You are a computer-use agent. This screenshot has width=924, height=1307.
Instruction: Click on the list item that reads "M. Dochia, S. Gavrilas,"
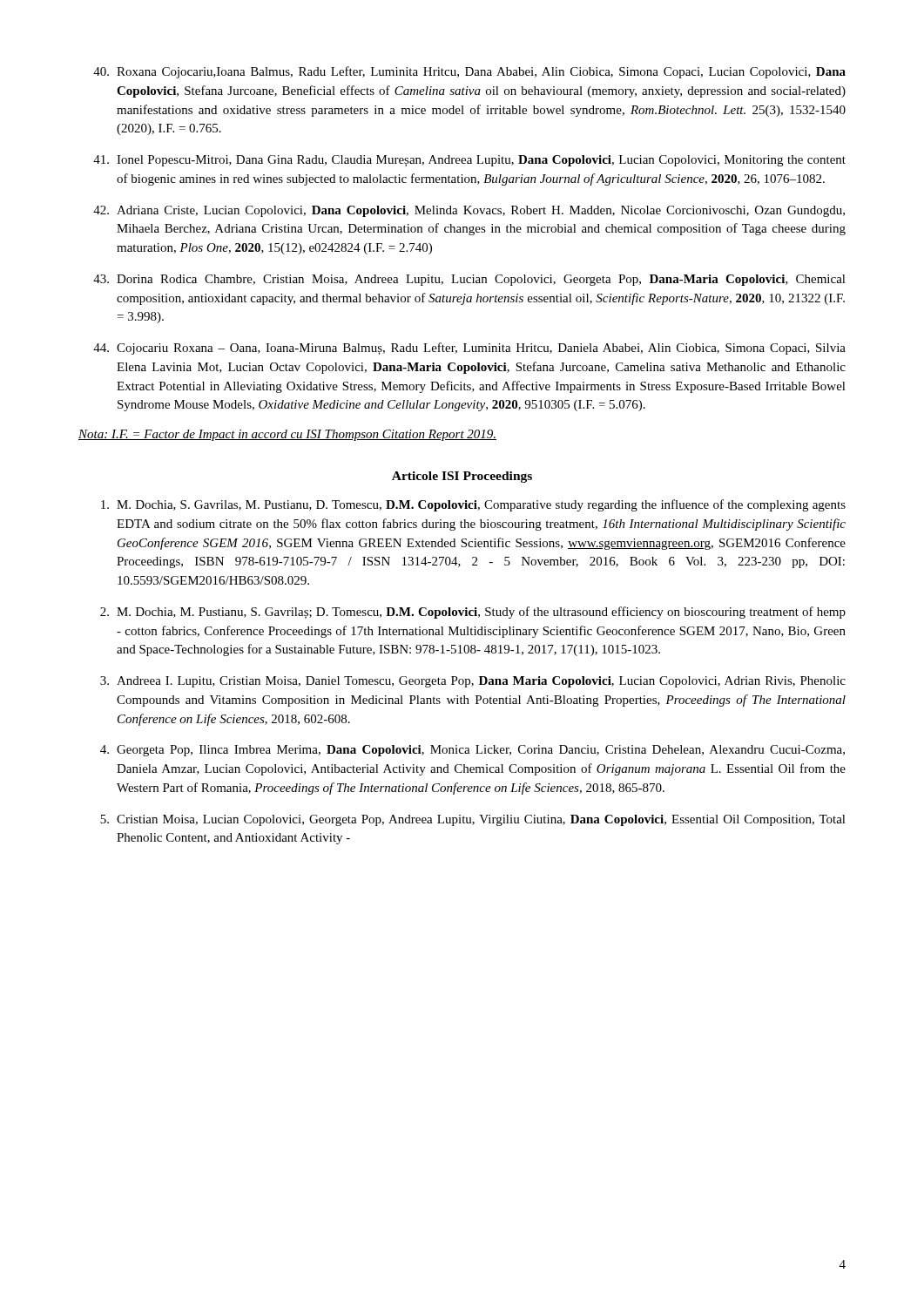point(462,543)
